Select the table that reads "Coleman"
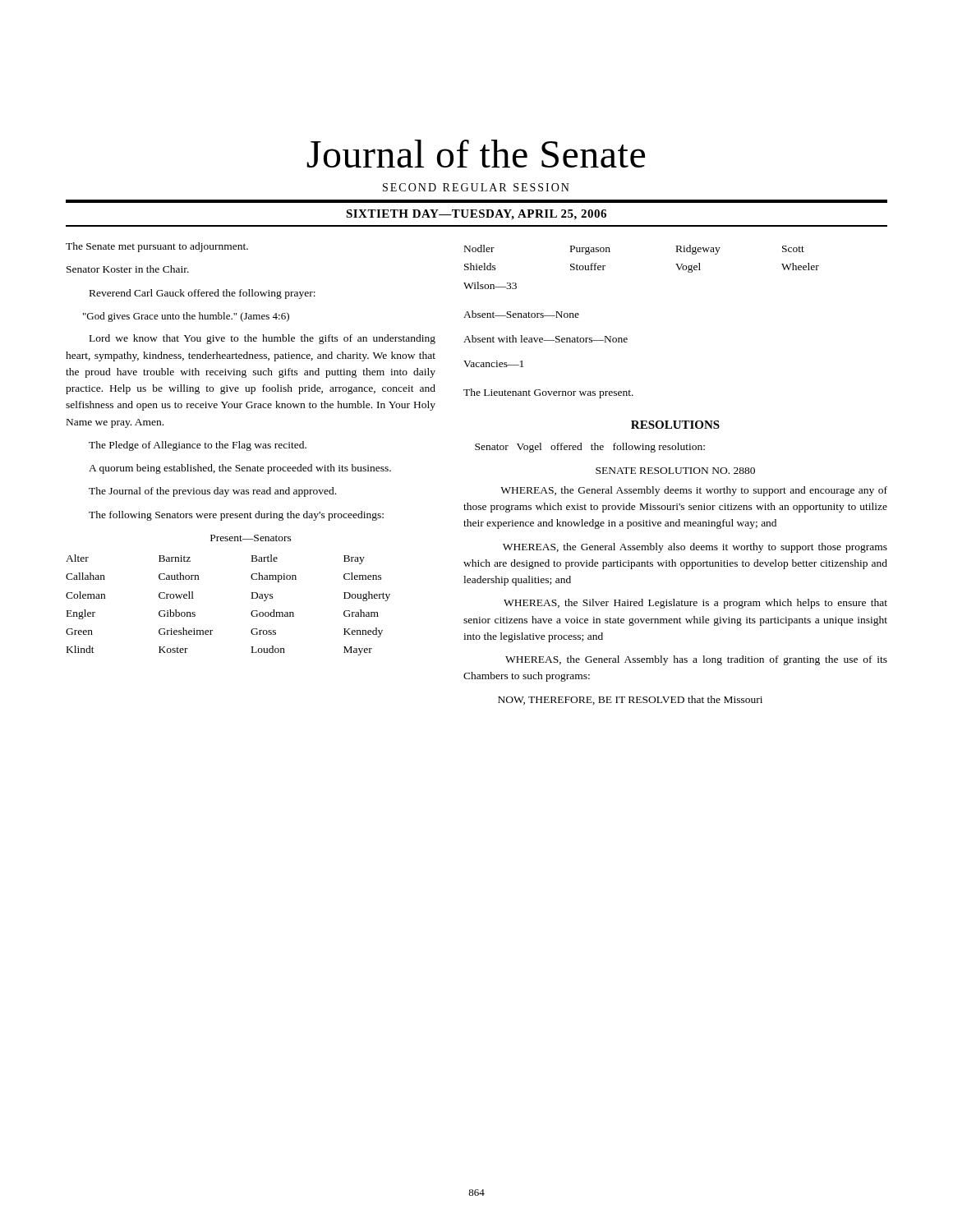 coord(251,604)
